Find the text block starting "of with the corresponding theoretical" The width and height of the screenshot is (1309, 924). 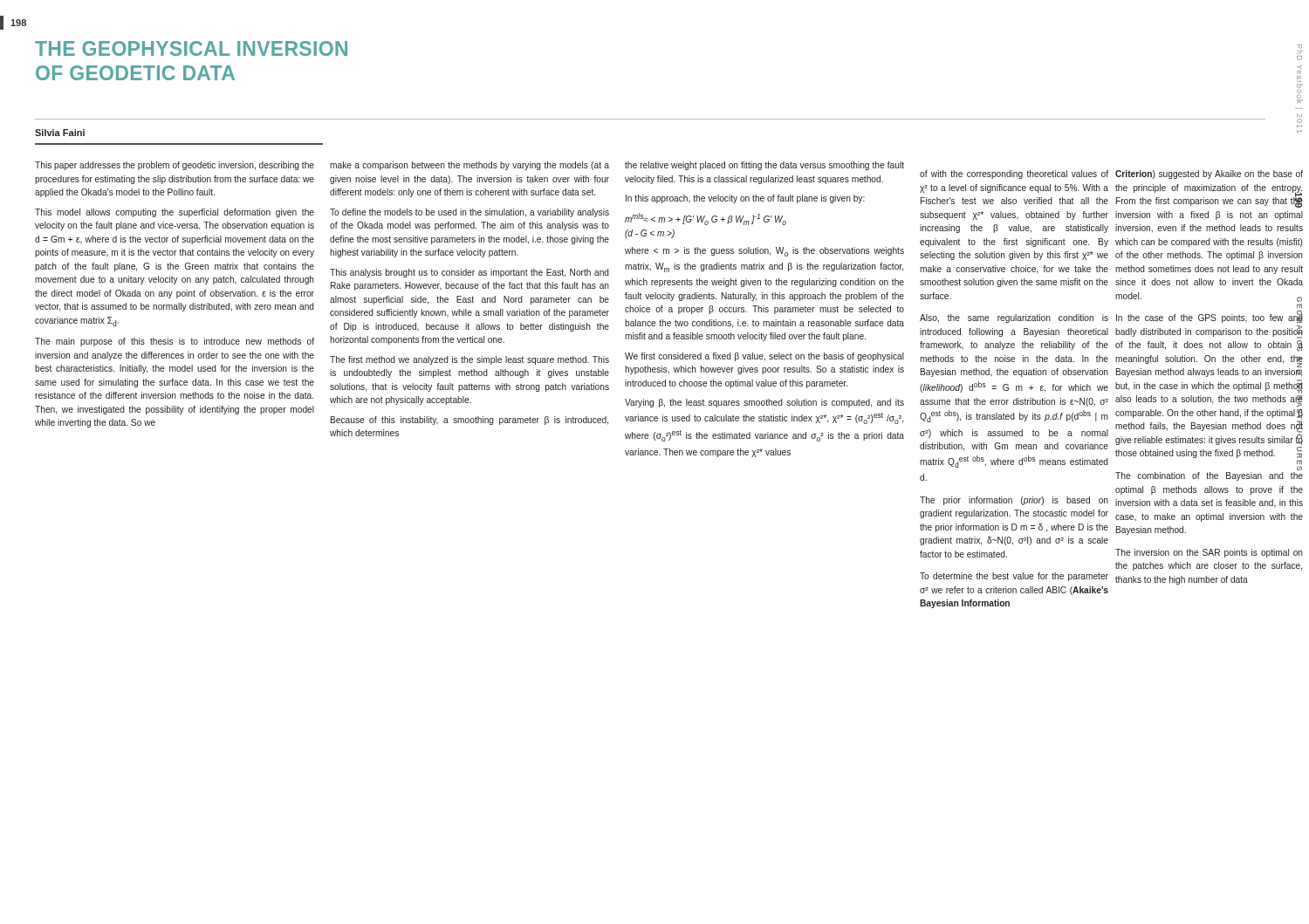coord(1014,389)
